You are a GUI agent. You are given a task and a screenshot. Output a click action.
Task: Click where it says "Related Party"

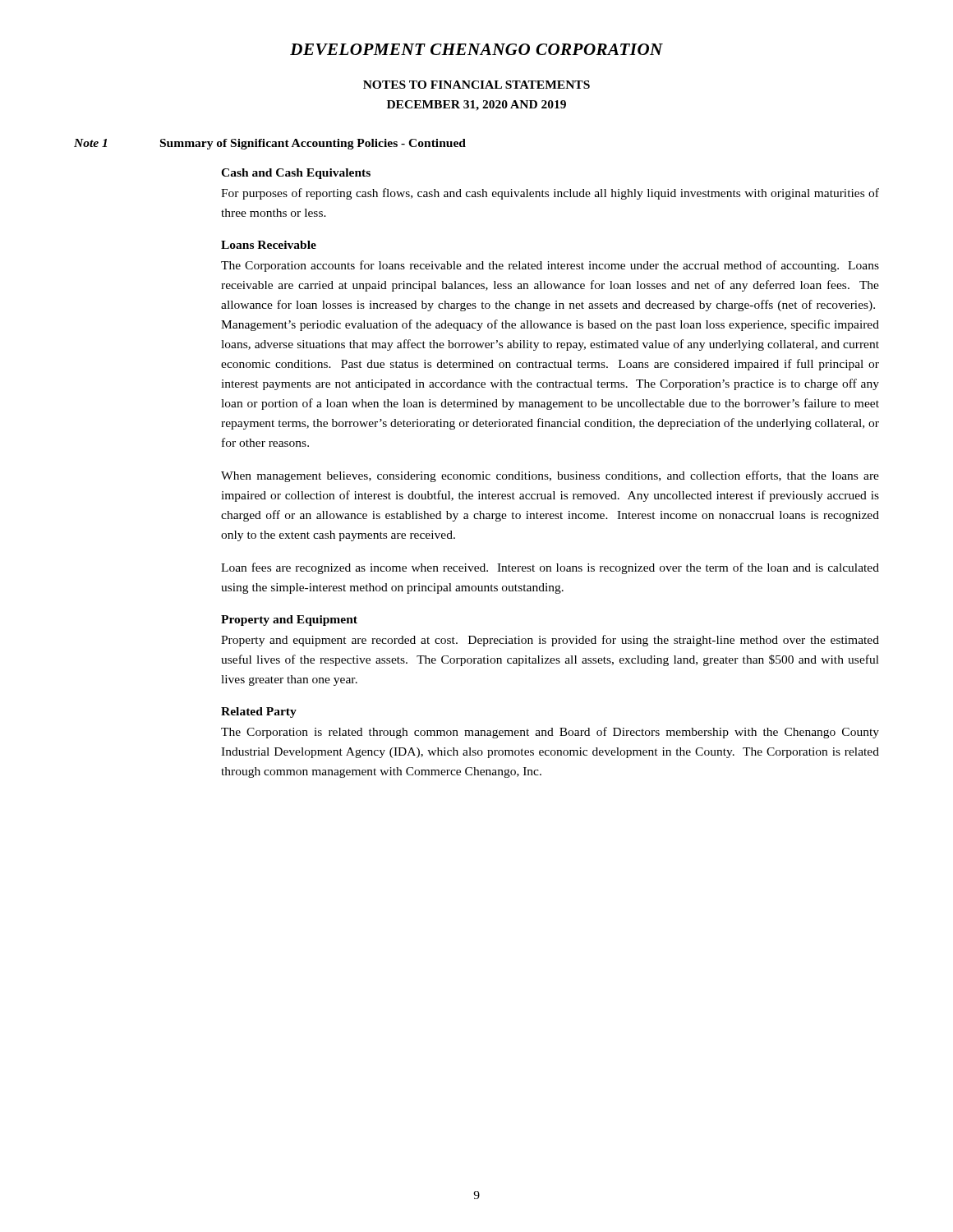pyautogui.click(x=259, y=711)
